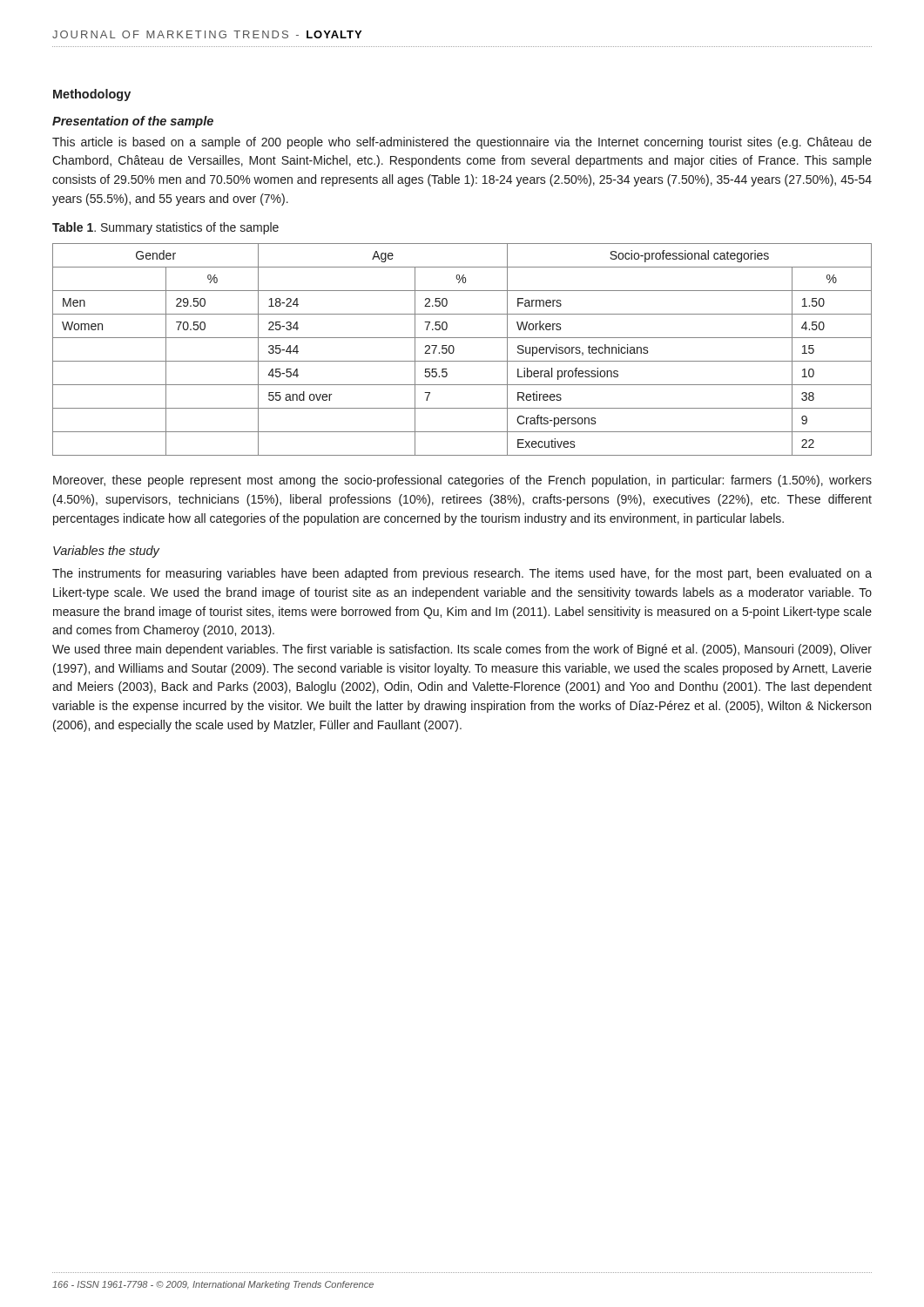
Task: Locate the text "Presentation of the sample"
Action: tap(133, 122)
